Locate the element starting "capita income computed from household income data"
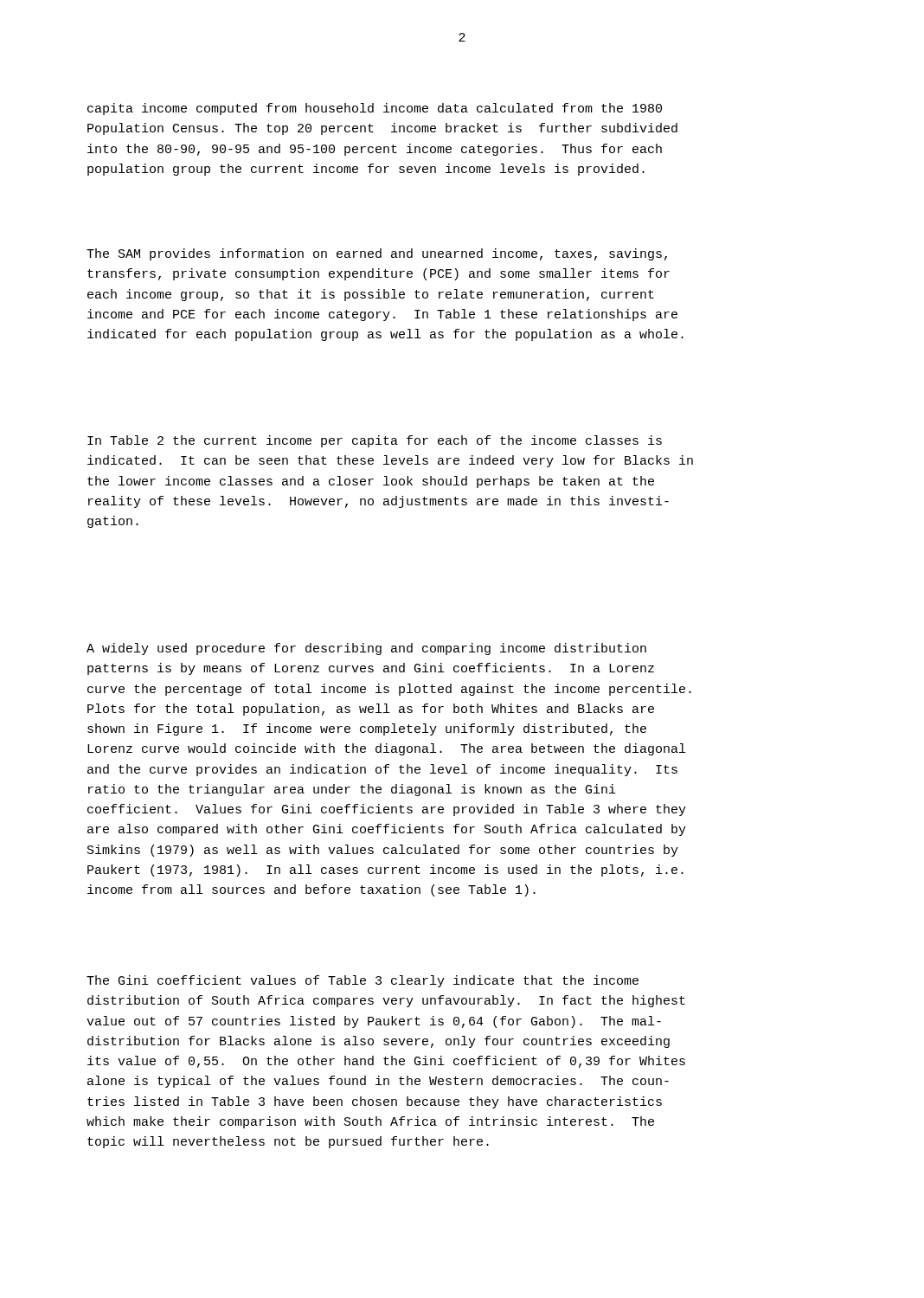The image size is (924, 1298). pyautogui.click(x=462, y=140)
